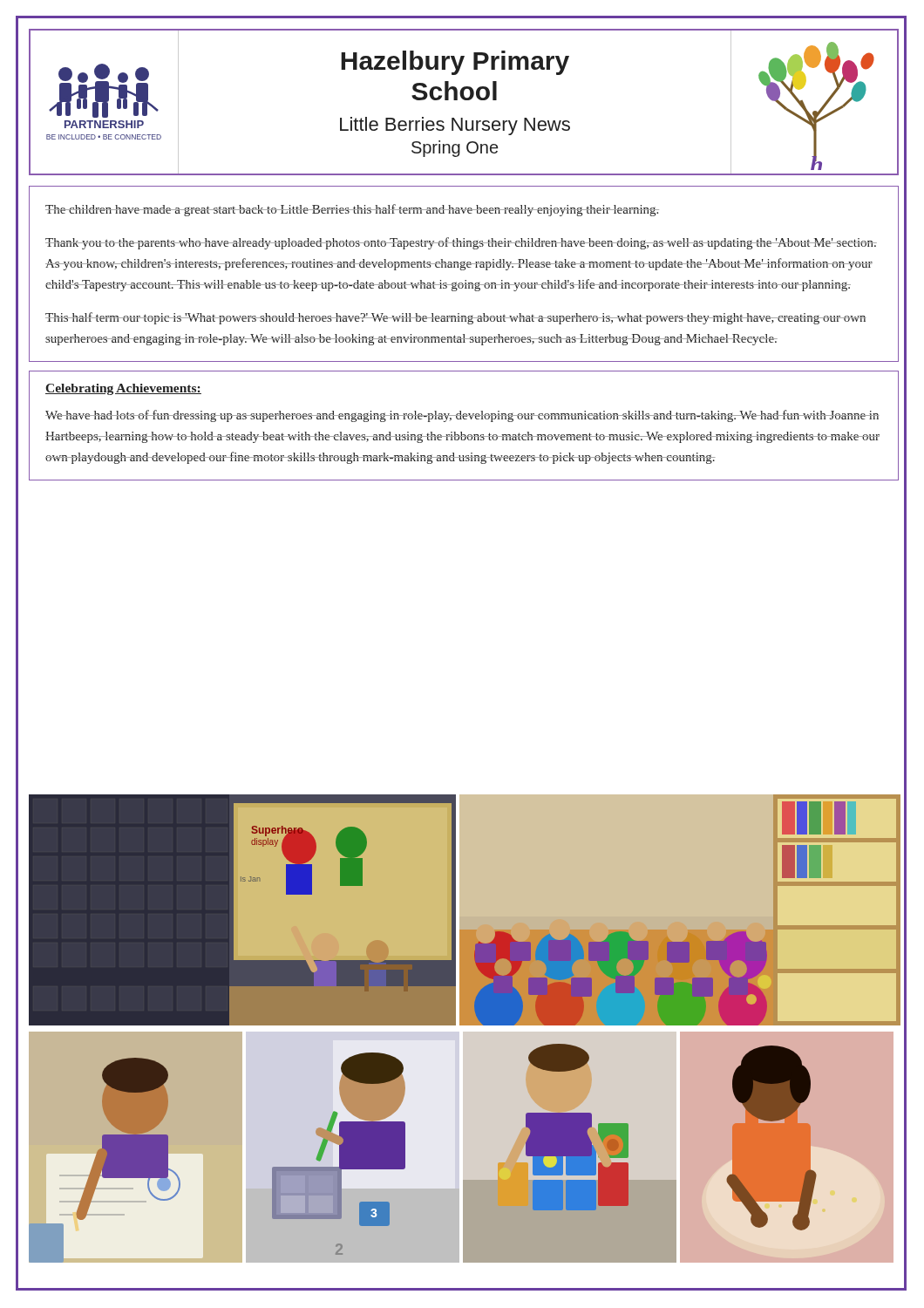The image size is (924, 1308).
Task: Select the text block starting "Hazelbury PrimarySchool Little"
Action: [x=455, y=102]
